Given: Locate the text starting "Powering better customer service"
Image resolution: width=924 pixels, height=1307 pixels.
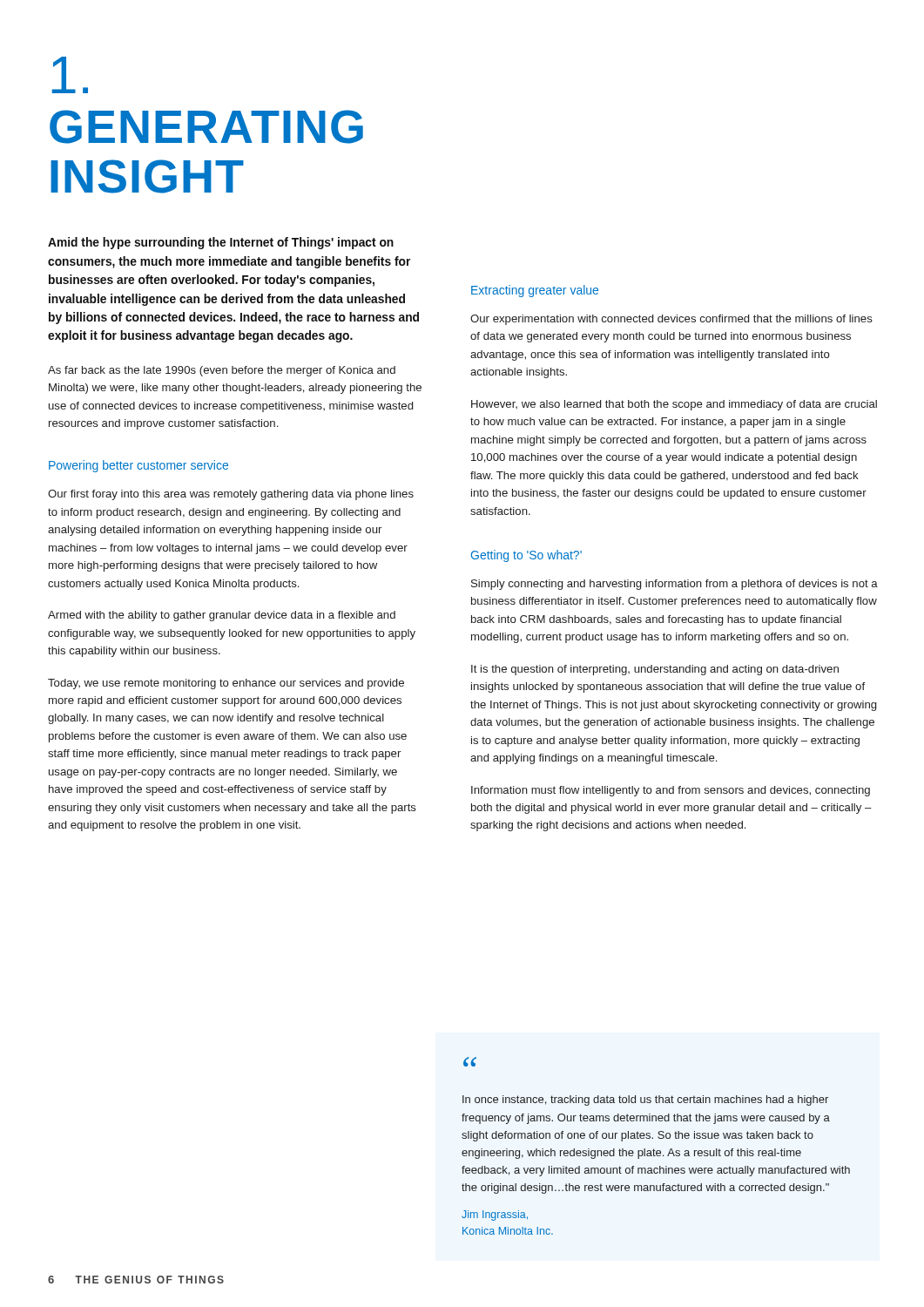Looking at the screenshot, I should pos(138,466).
